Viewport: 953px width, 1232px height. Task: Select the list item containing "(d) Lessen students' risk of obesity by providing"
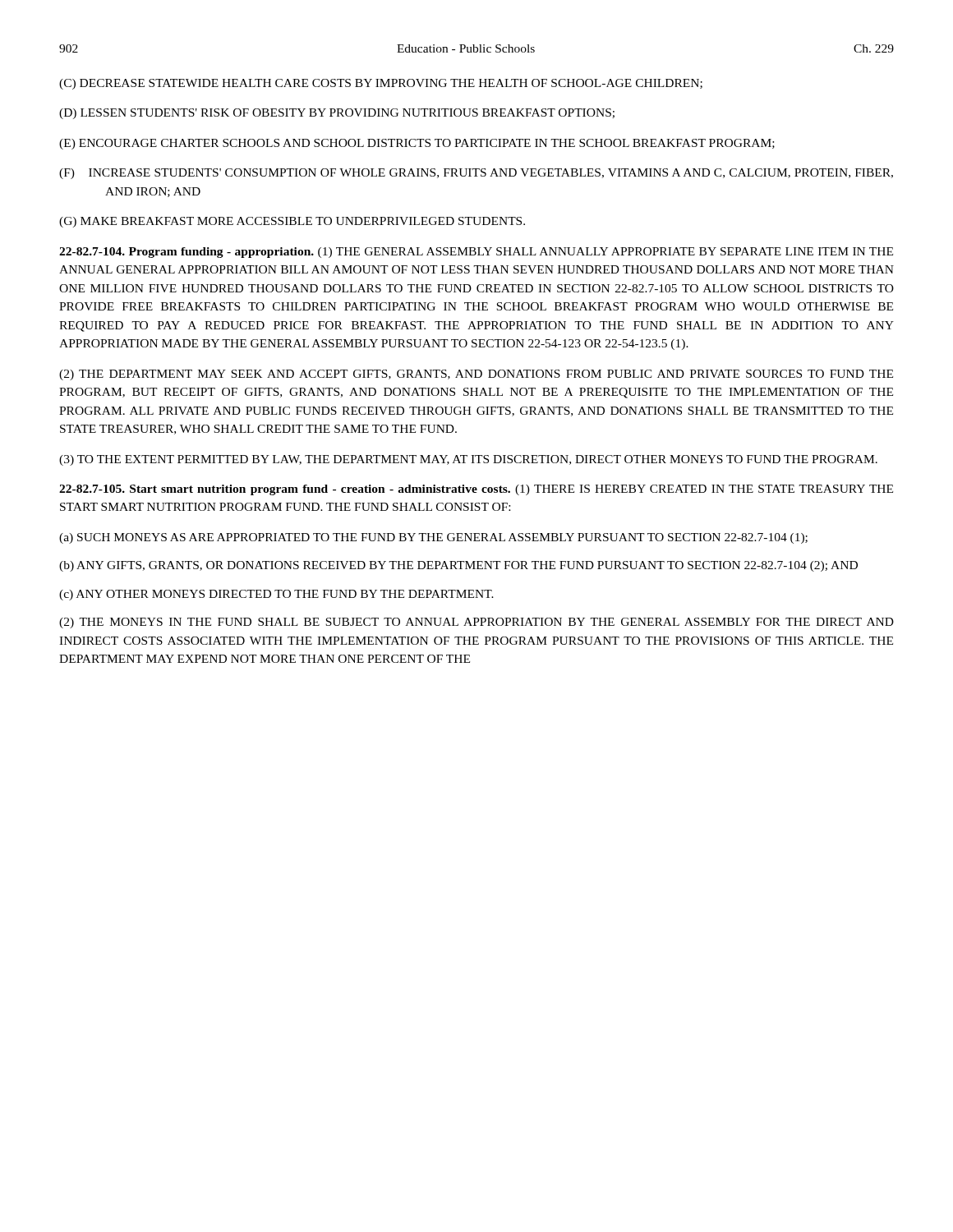tap(337, 112)
